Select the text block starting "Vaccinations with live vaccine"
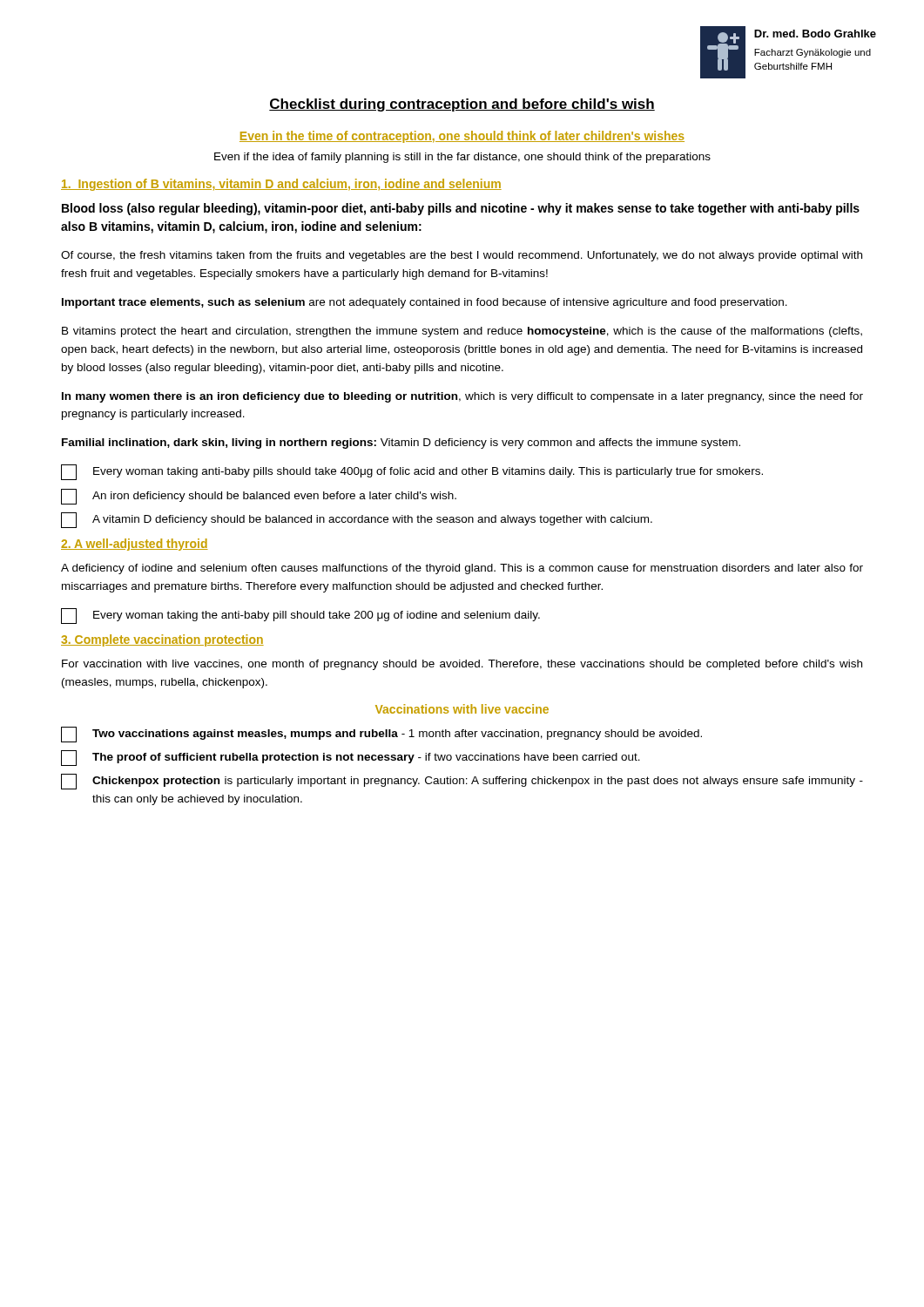The image size is (924, 1307). [462, 709]
